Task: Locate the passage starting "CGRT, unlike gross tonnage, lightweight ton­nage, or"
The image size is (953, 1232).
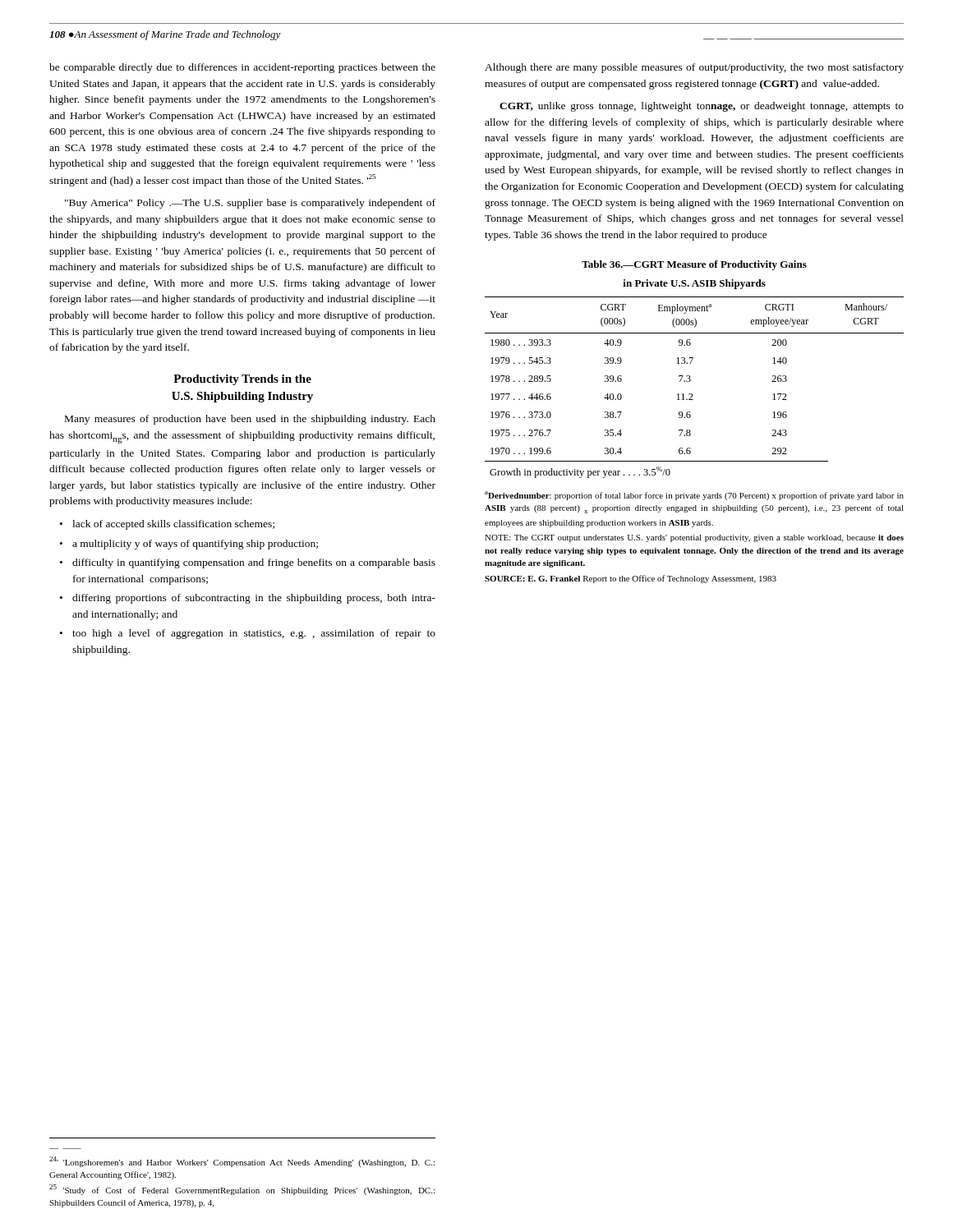Action: 694,170
